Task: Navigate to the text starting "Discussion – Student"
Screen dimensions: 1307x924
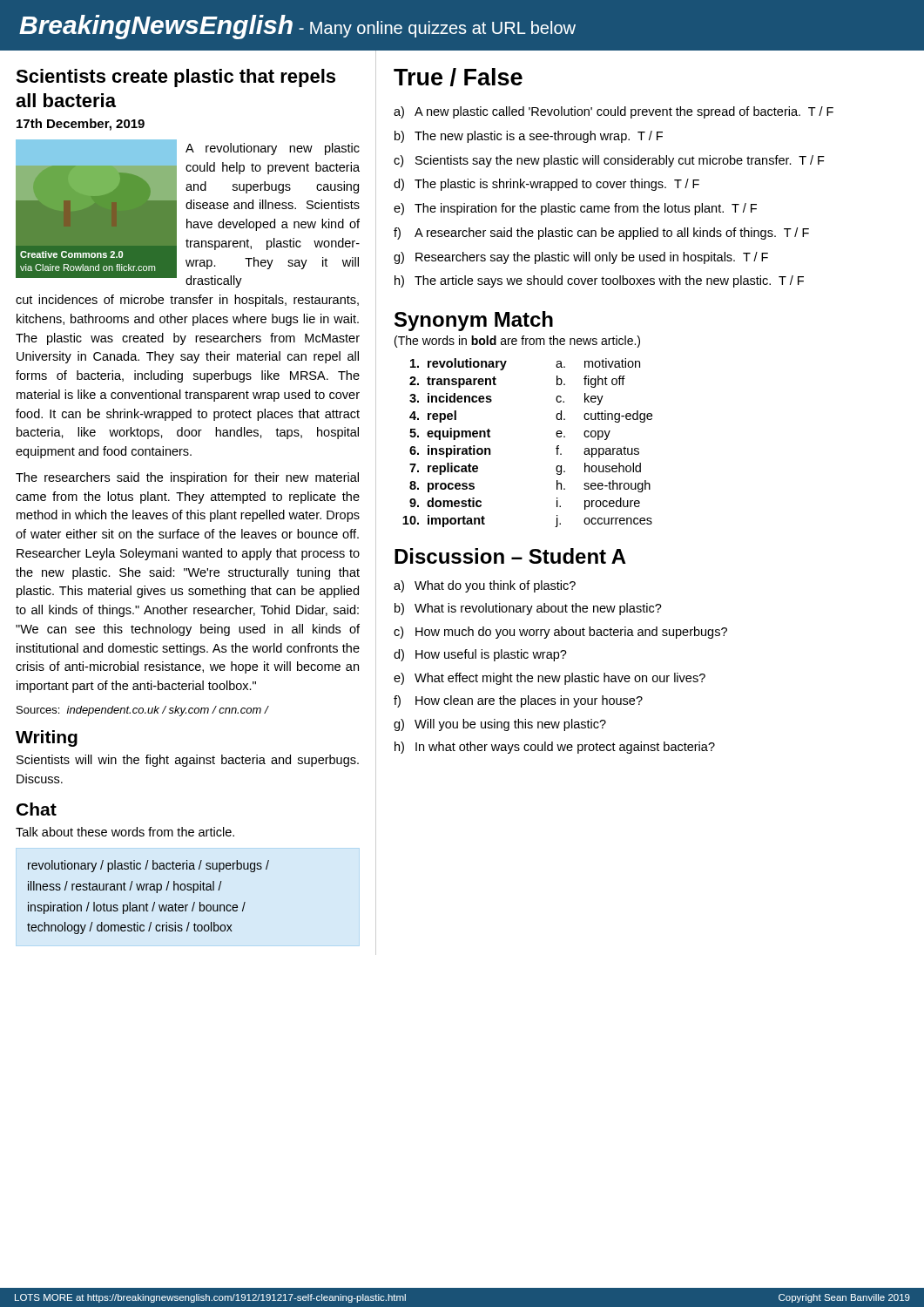Action: coord(510,556)
